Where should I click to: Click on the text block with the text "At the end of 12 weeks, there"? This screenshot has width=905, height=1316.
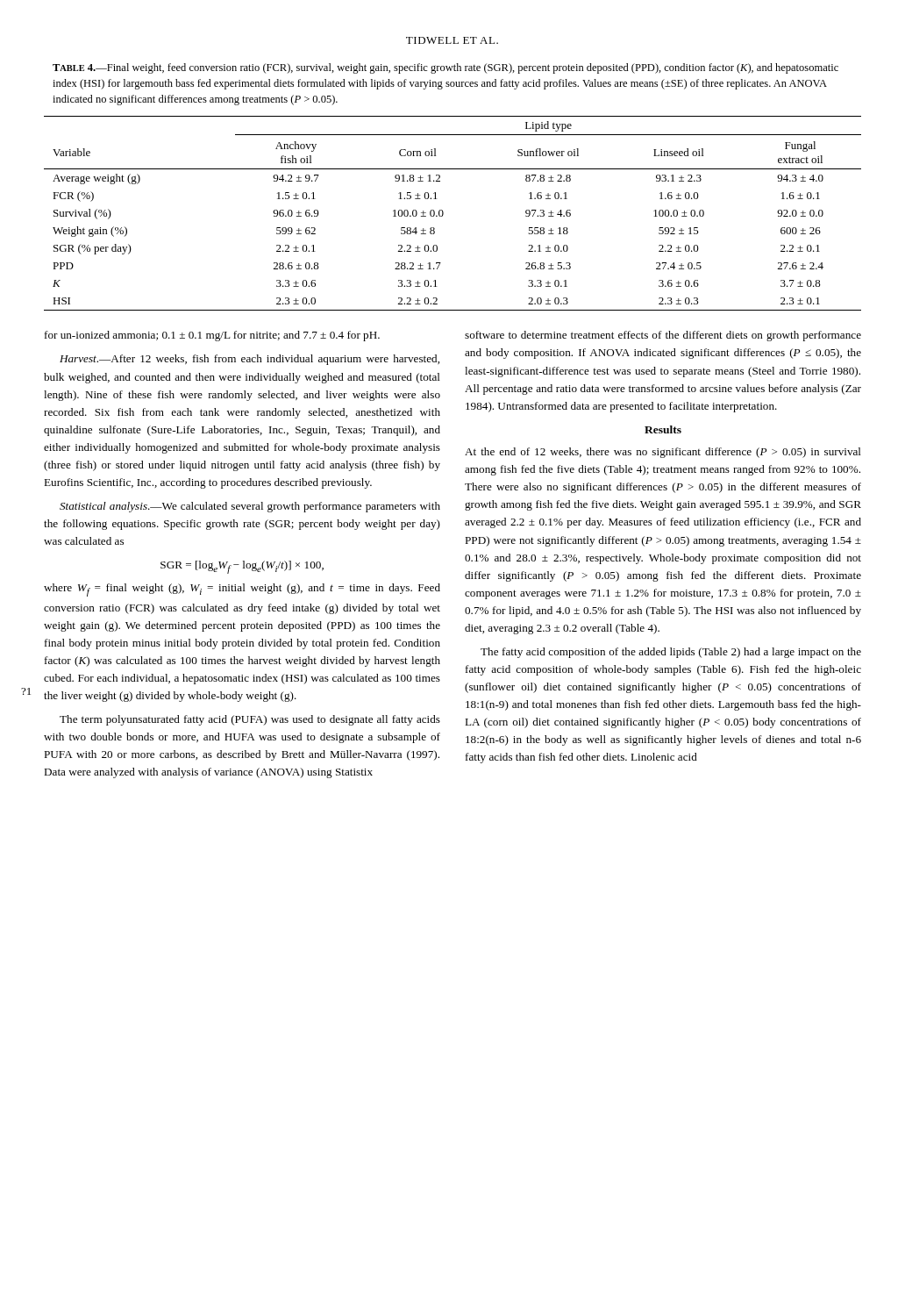[x=663, y=605]
